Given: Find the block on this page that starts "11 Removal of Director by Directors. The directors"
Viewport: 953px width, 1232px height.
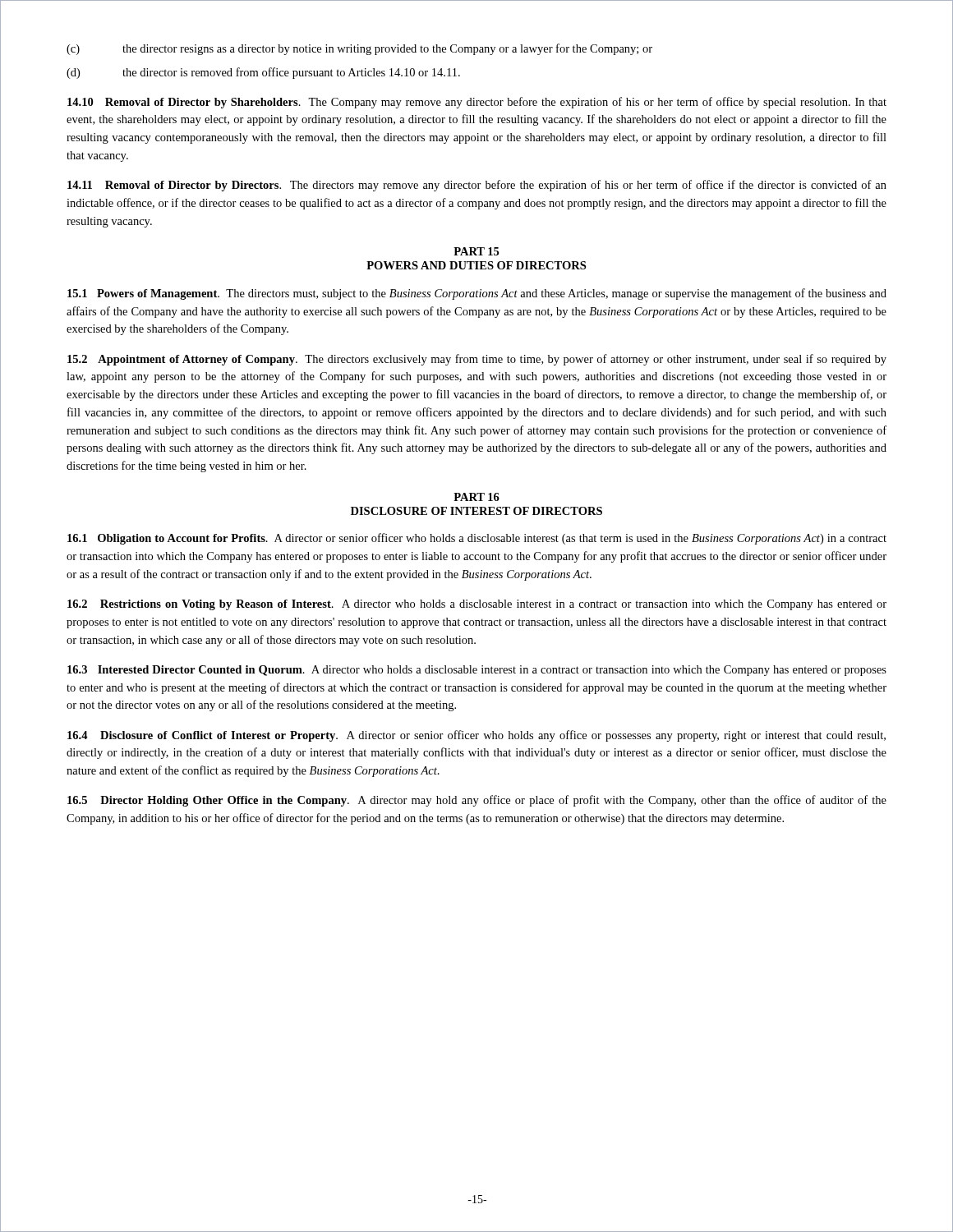Looking at the screenshot, I should click(x=476, y=203).
